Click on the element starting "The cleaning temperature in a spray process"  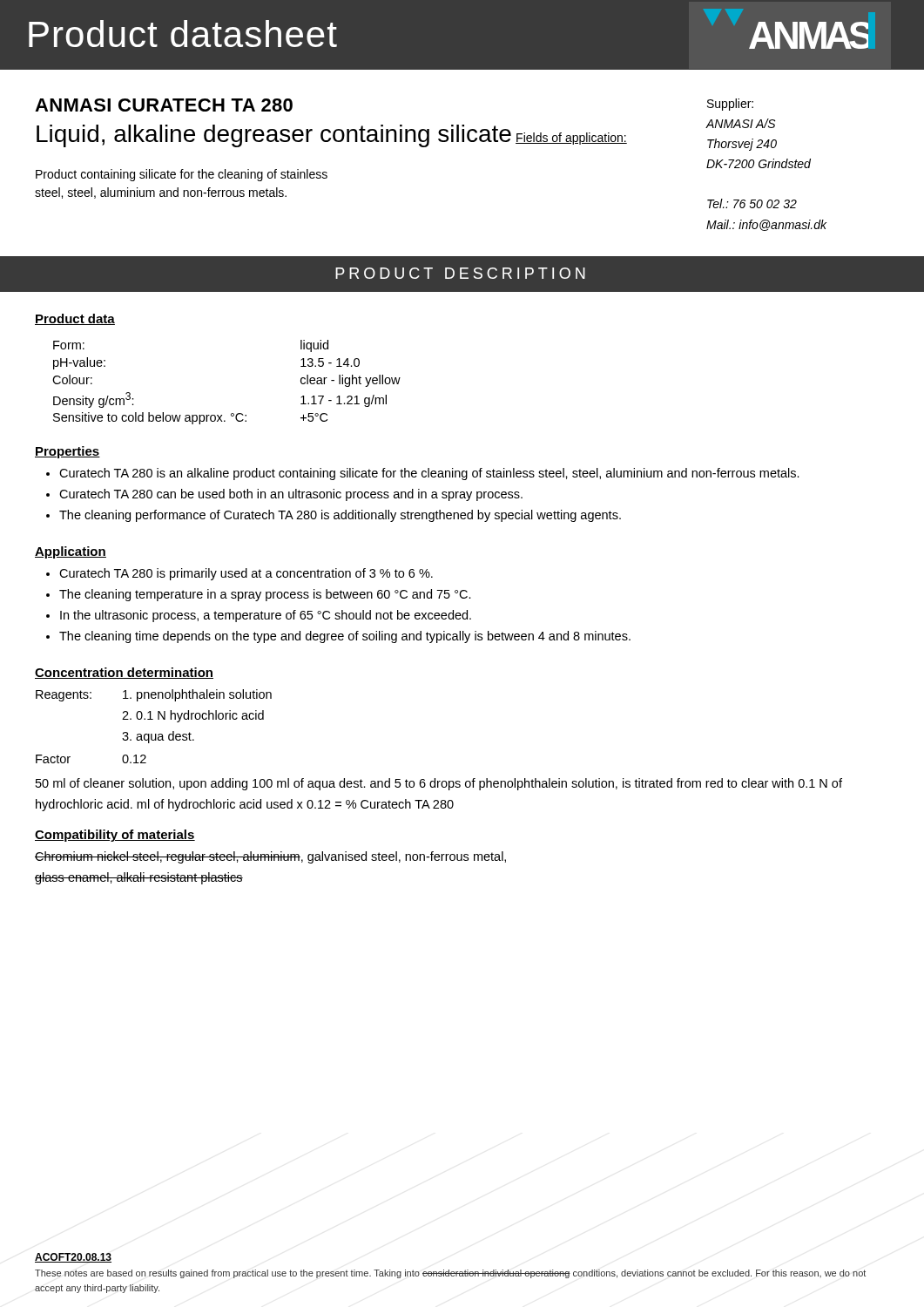265,594
